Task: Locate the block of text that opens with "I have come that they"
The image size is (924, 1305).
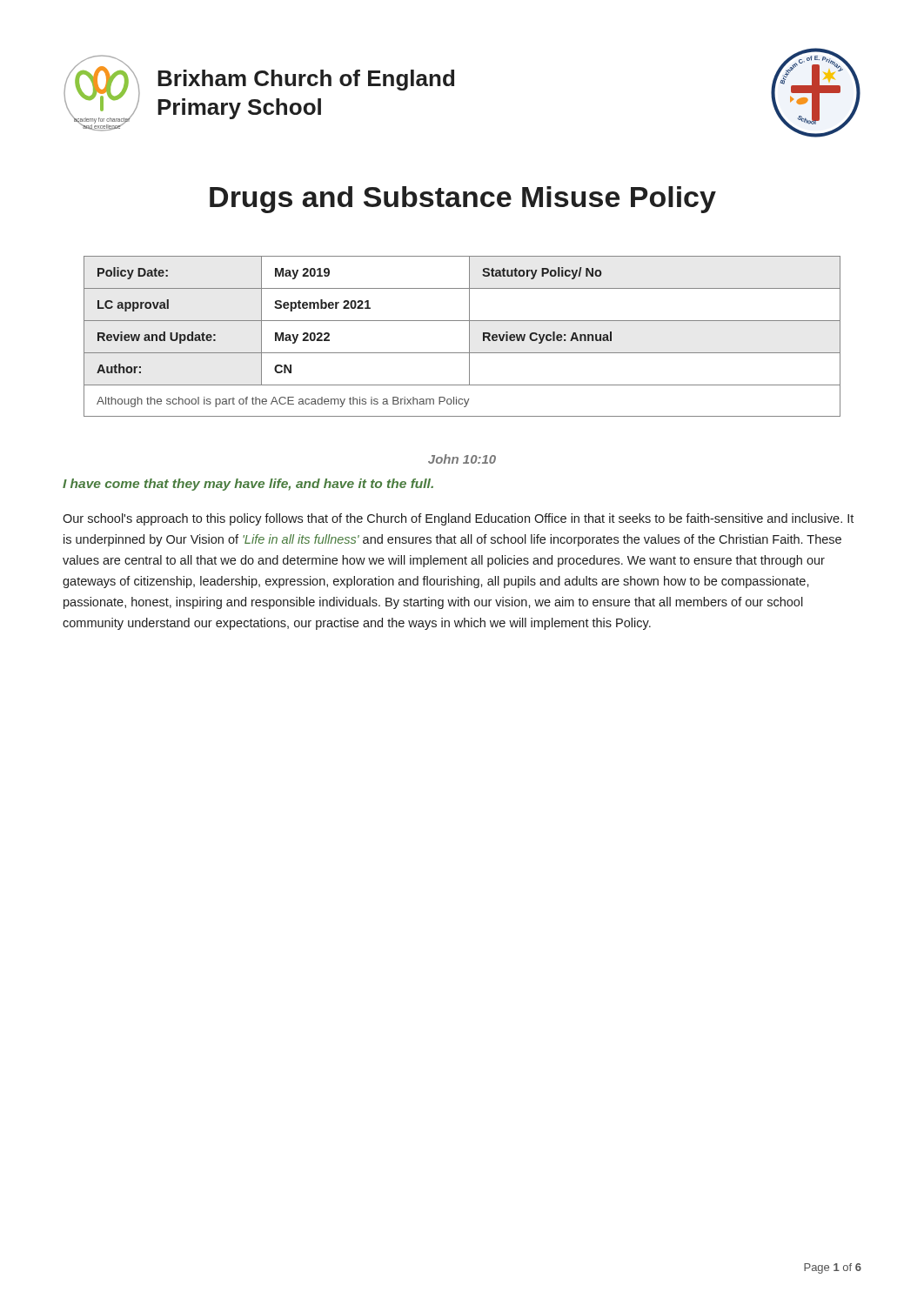Action: [x=249, y=483]
